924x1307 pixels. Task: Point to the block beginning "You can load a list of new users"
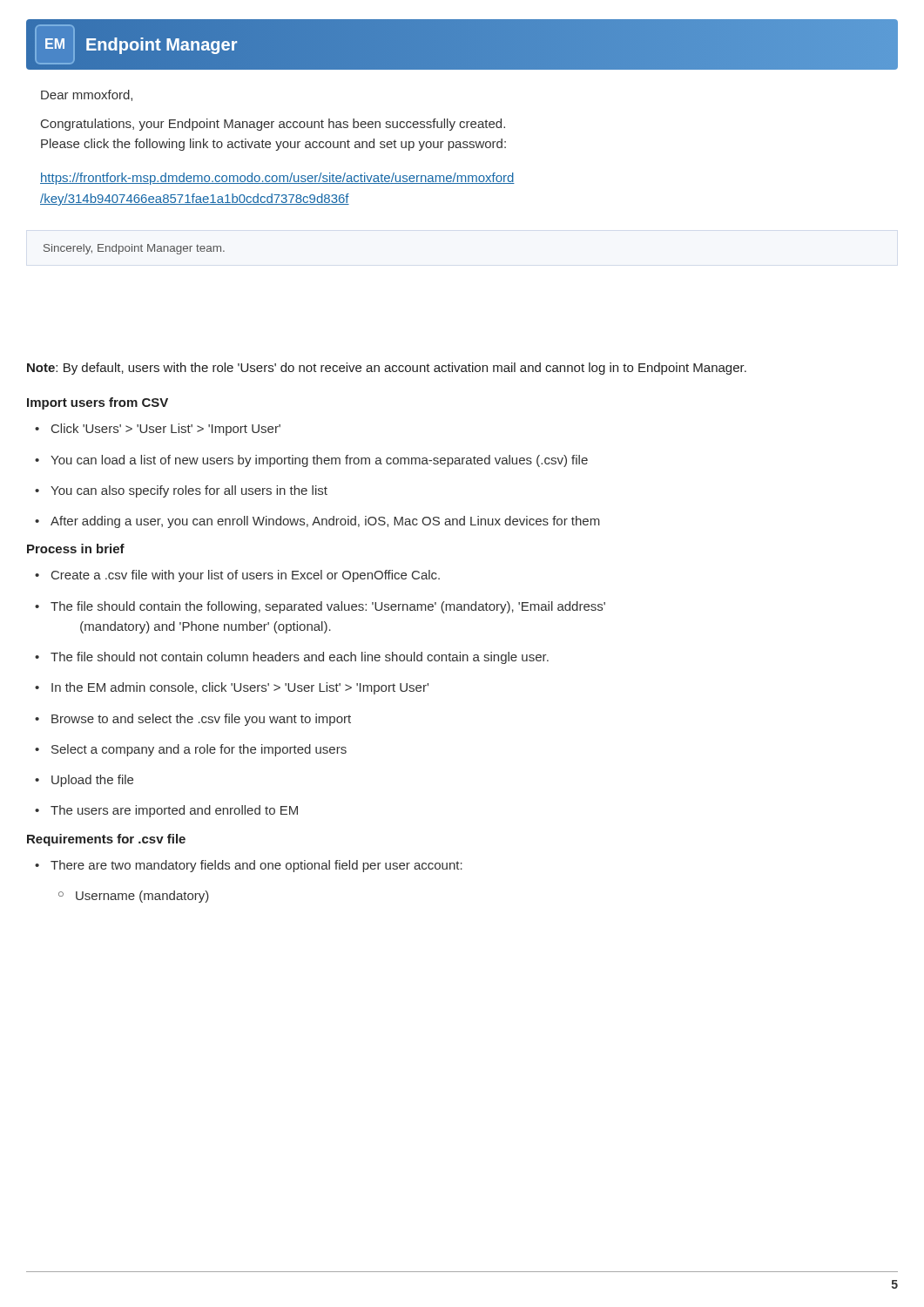pos(319,459)
